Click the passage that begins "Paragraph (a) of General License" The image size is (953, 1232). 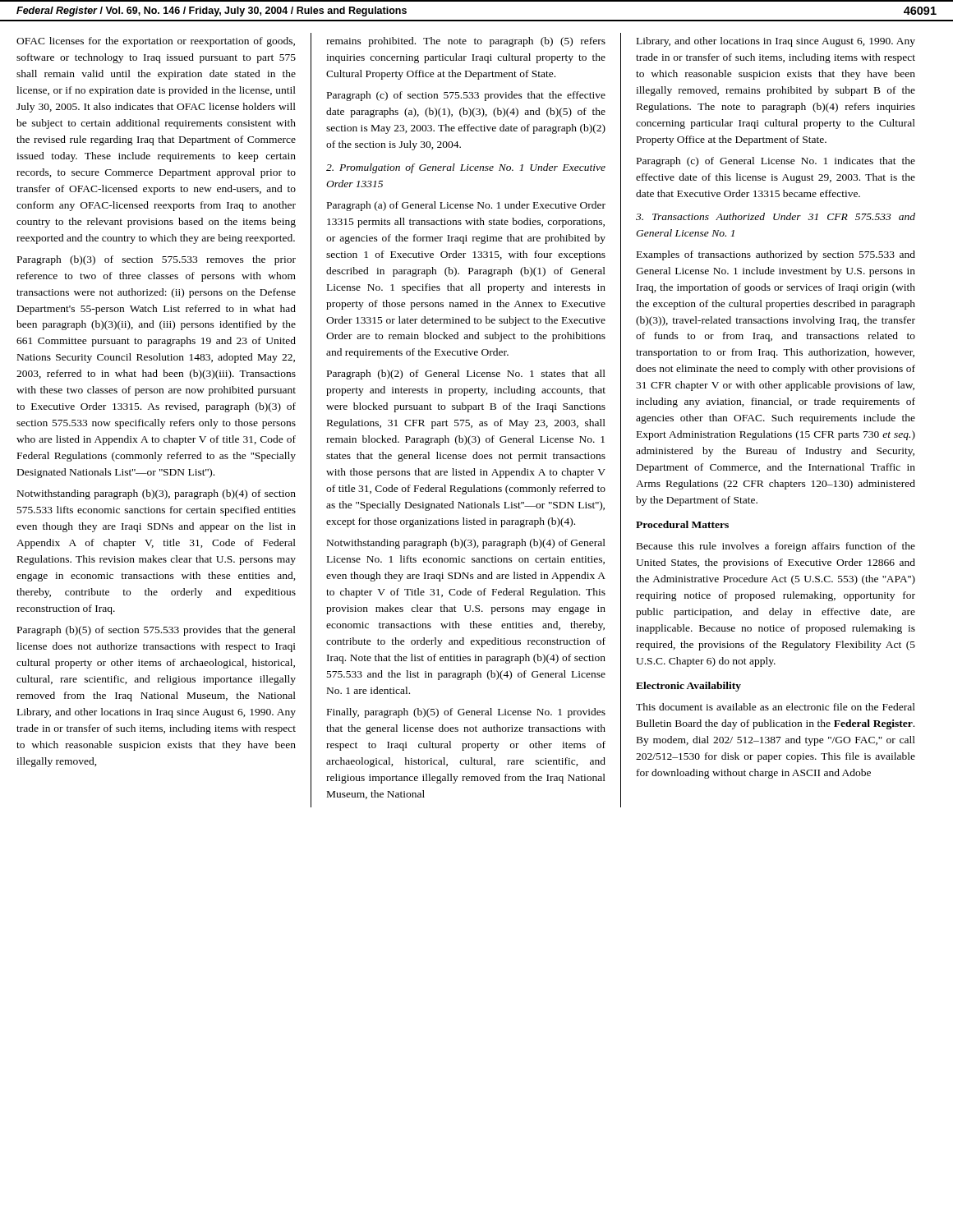(x=466, y=279)
